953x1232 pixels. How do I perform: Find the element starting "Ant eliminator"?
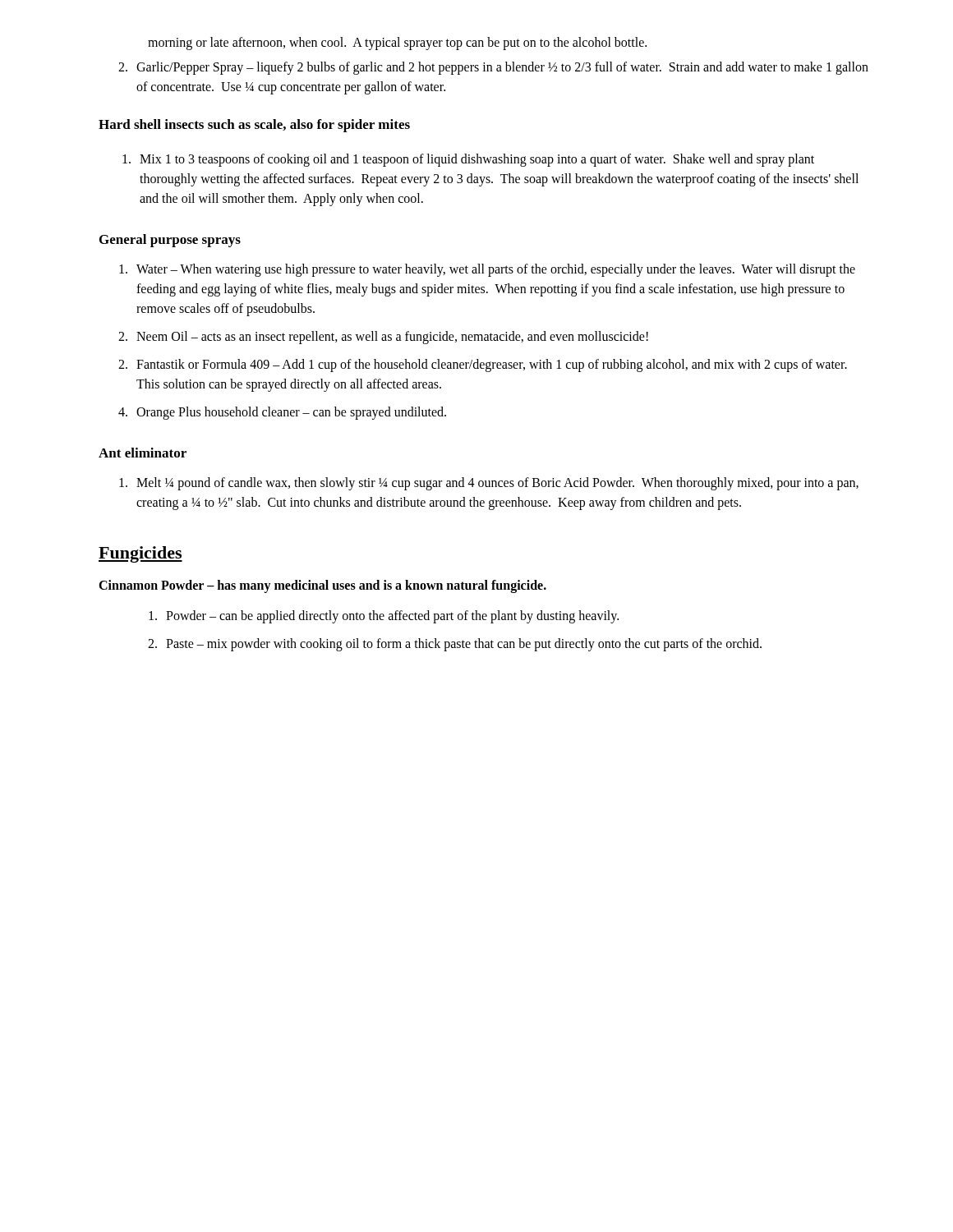[x=143, y=453]
